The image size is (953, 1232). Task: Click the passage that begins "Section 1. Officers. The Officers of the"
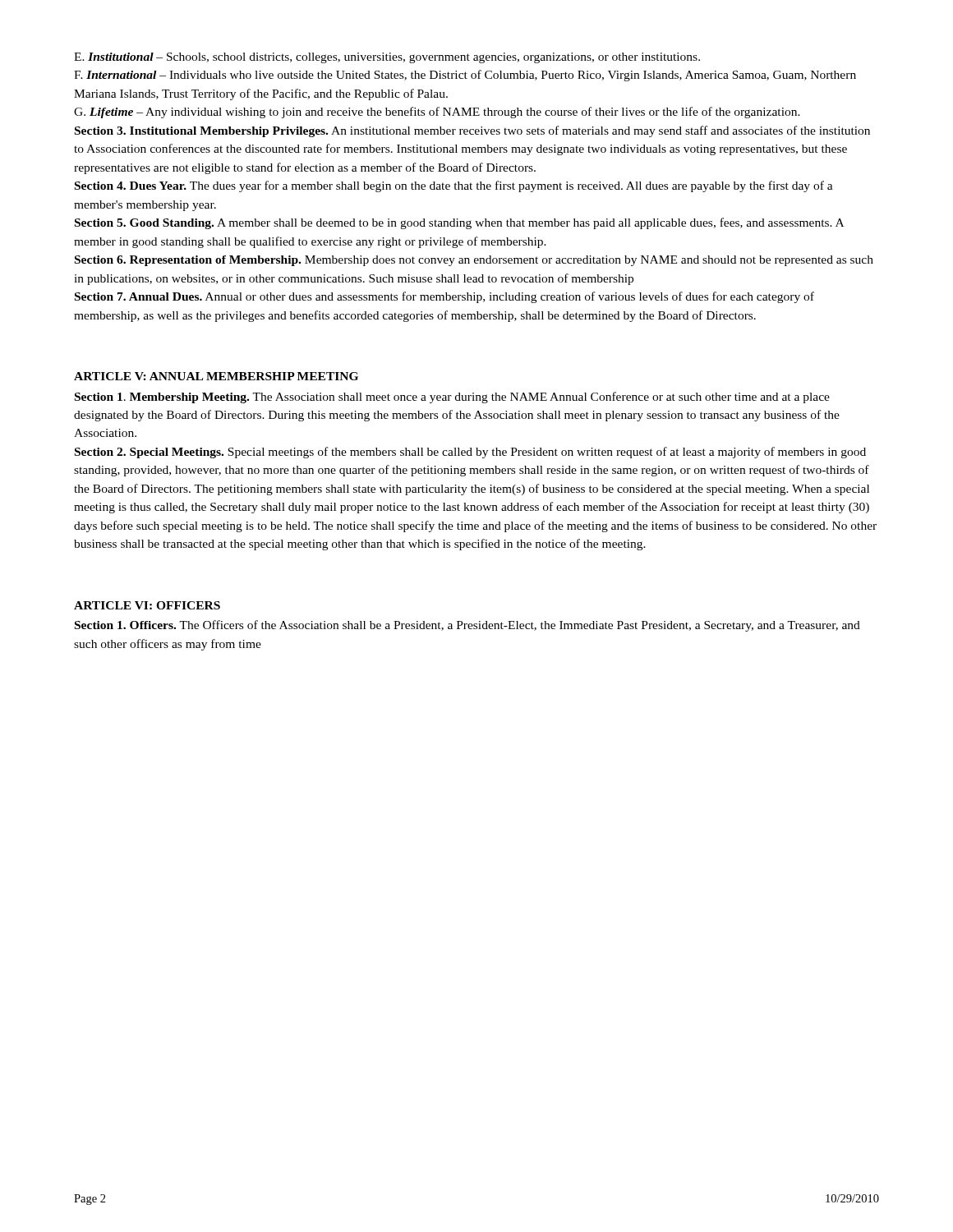[476, 635]
